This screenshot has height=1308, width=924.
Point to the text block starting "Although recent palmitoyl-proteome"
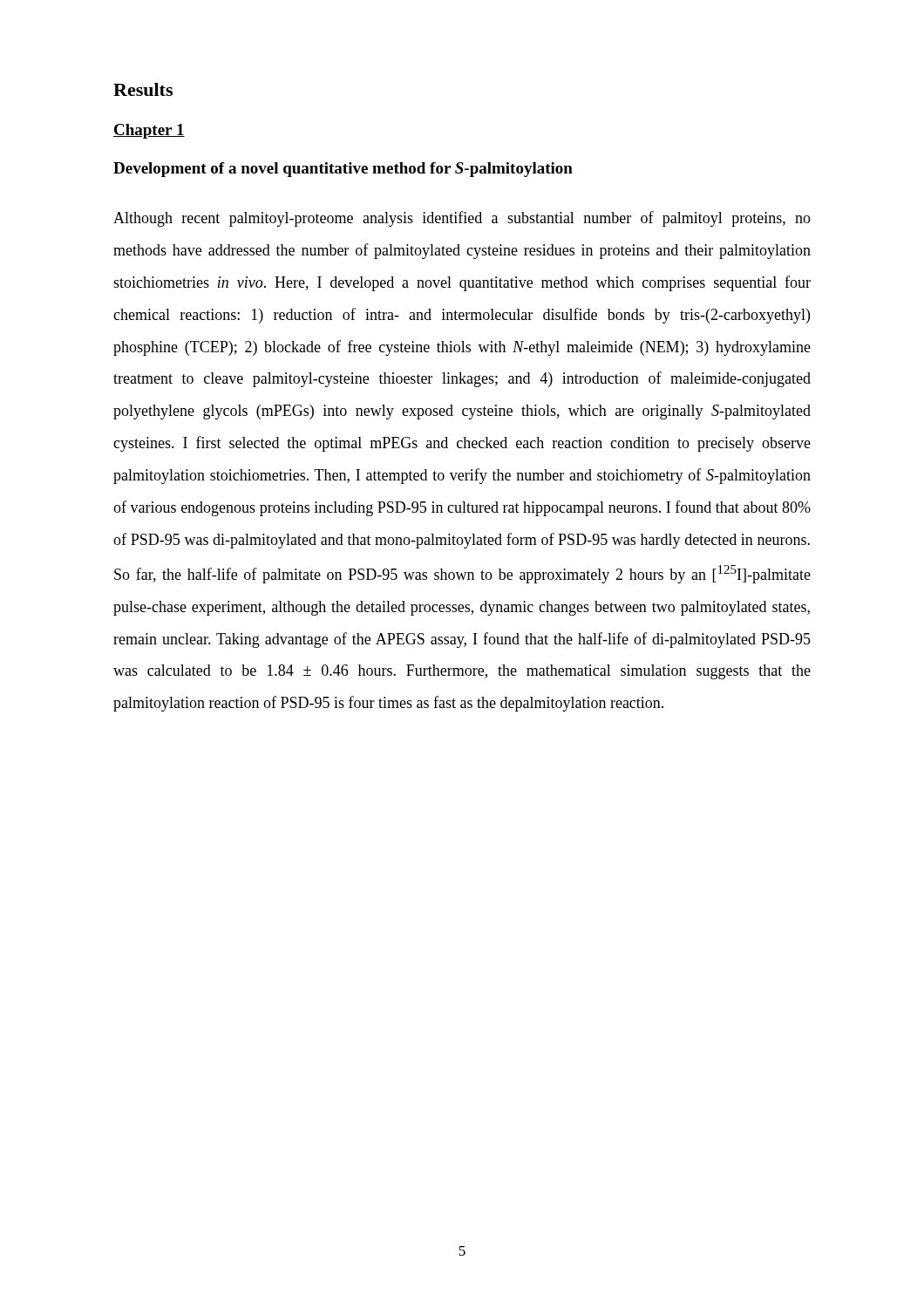coord(462,461)
